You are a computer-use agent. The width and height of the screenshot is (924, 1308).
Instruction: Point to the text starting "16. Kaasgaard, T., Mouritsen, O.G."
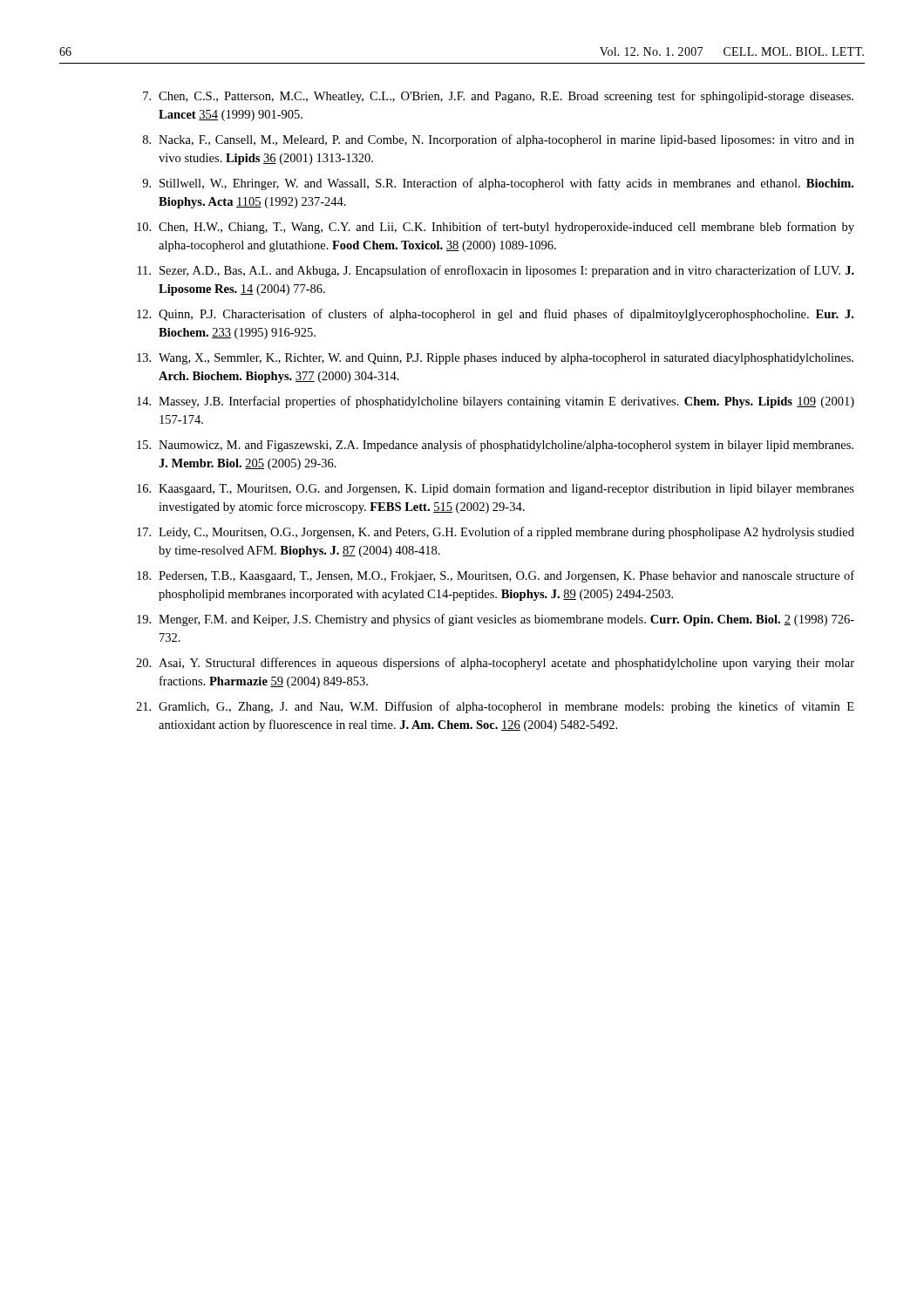tap(488, 498)
